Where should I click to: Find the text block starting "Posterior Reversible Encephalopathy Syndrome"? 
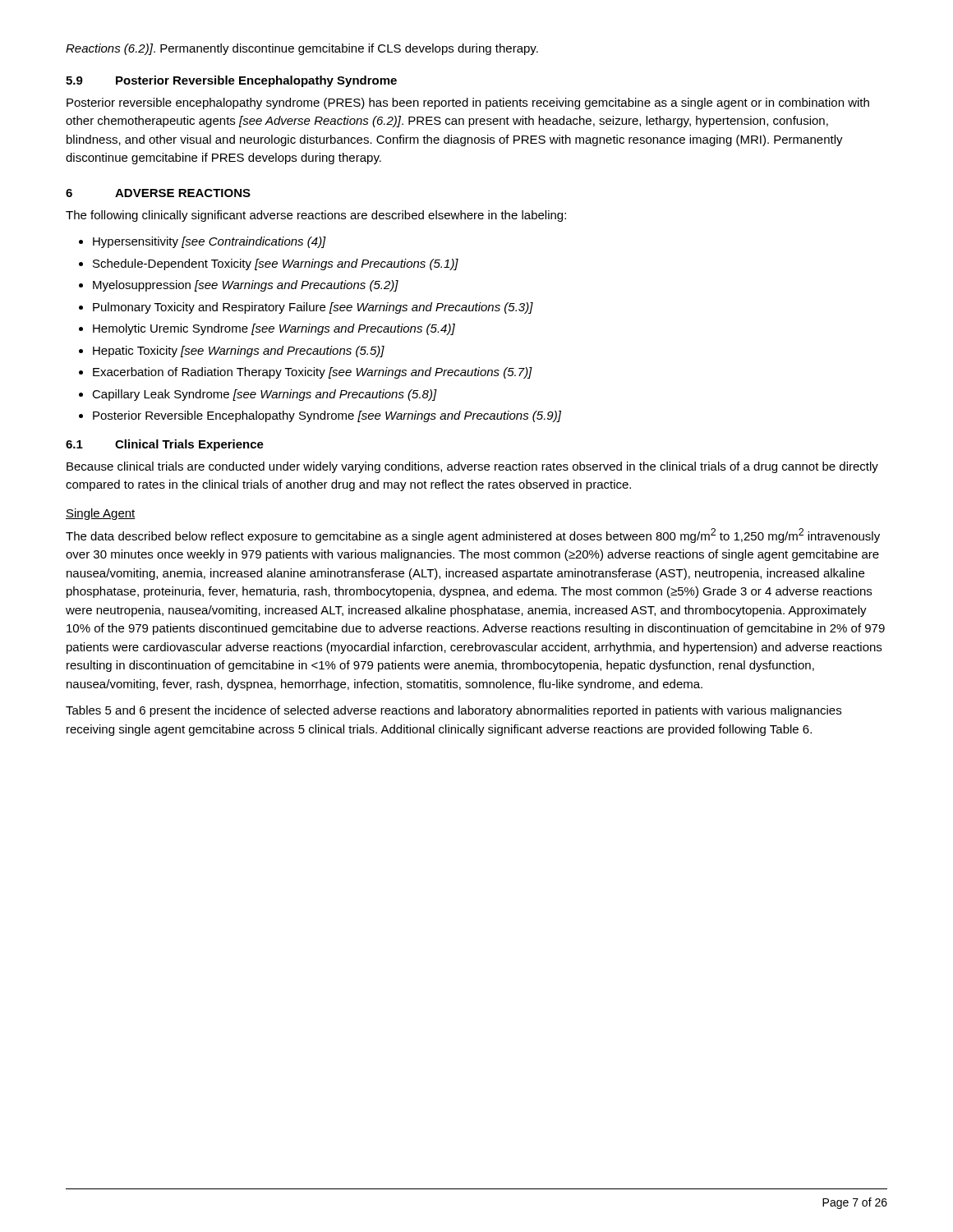[x=327, y=415]
